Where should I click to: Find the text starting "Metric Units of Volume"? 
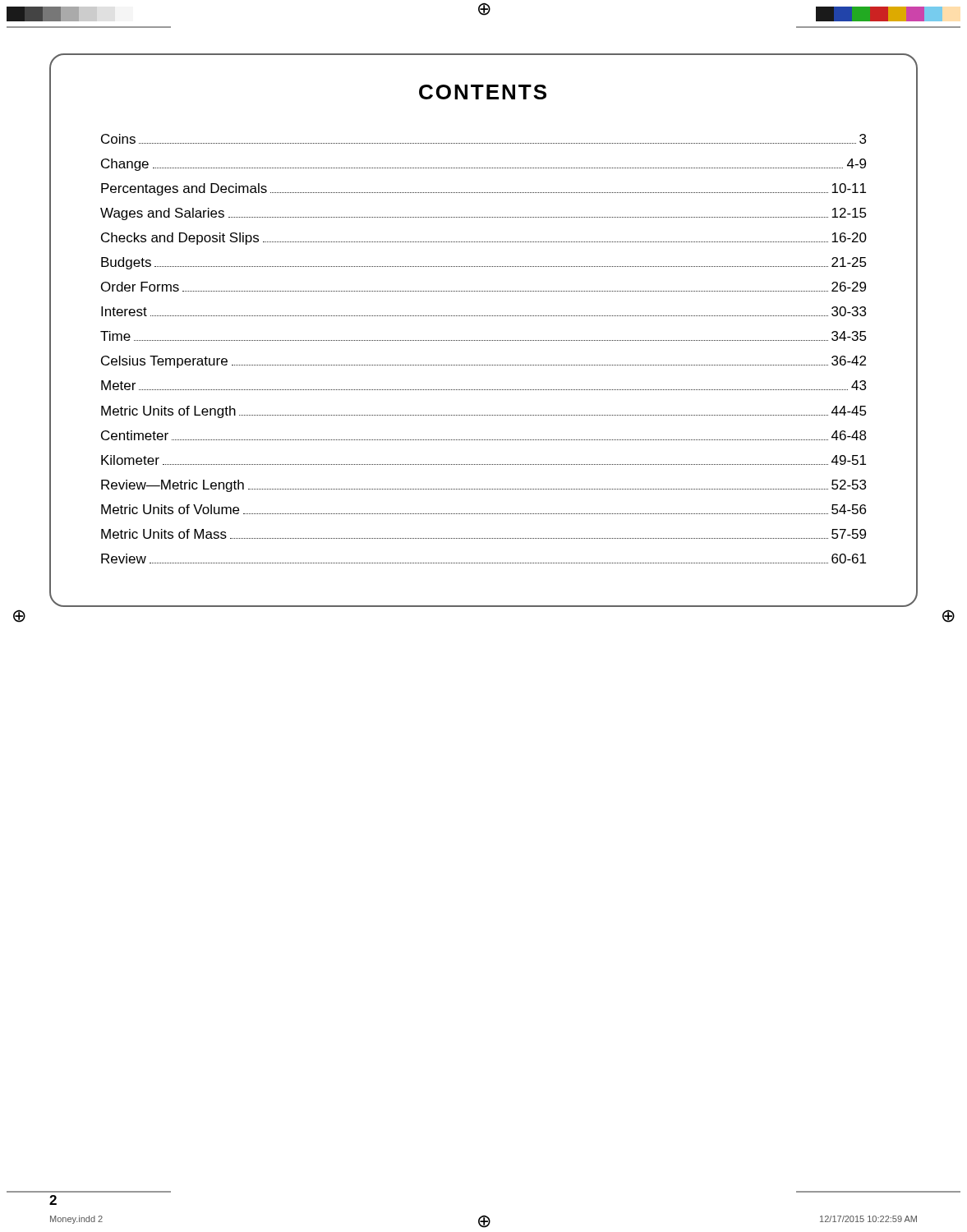click(484, 510)
